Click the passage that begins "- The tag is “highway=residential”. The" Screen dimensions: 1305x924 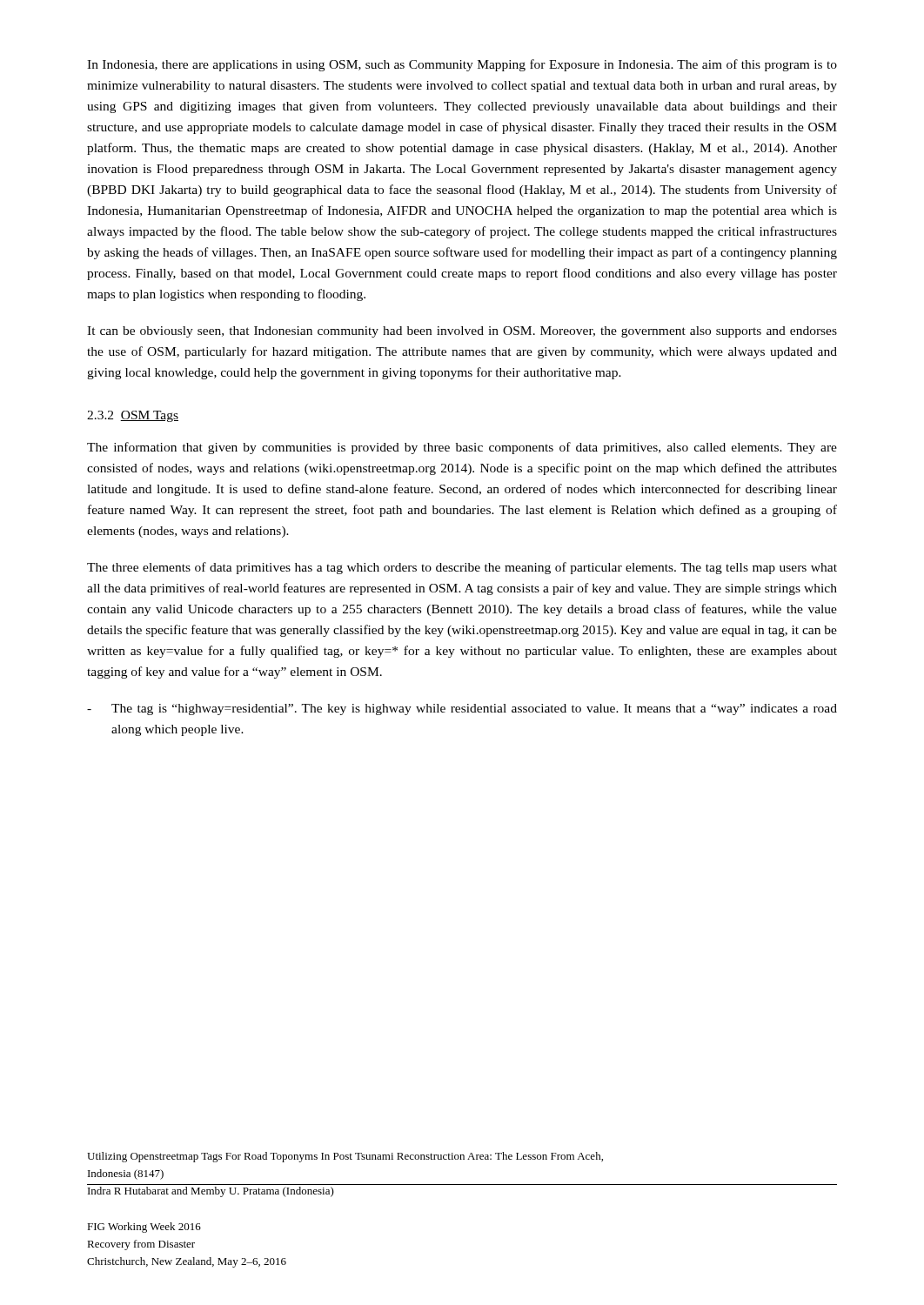[x=462, y=717]
